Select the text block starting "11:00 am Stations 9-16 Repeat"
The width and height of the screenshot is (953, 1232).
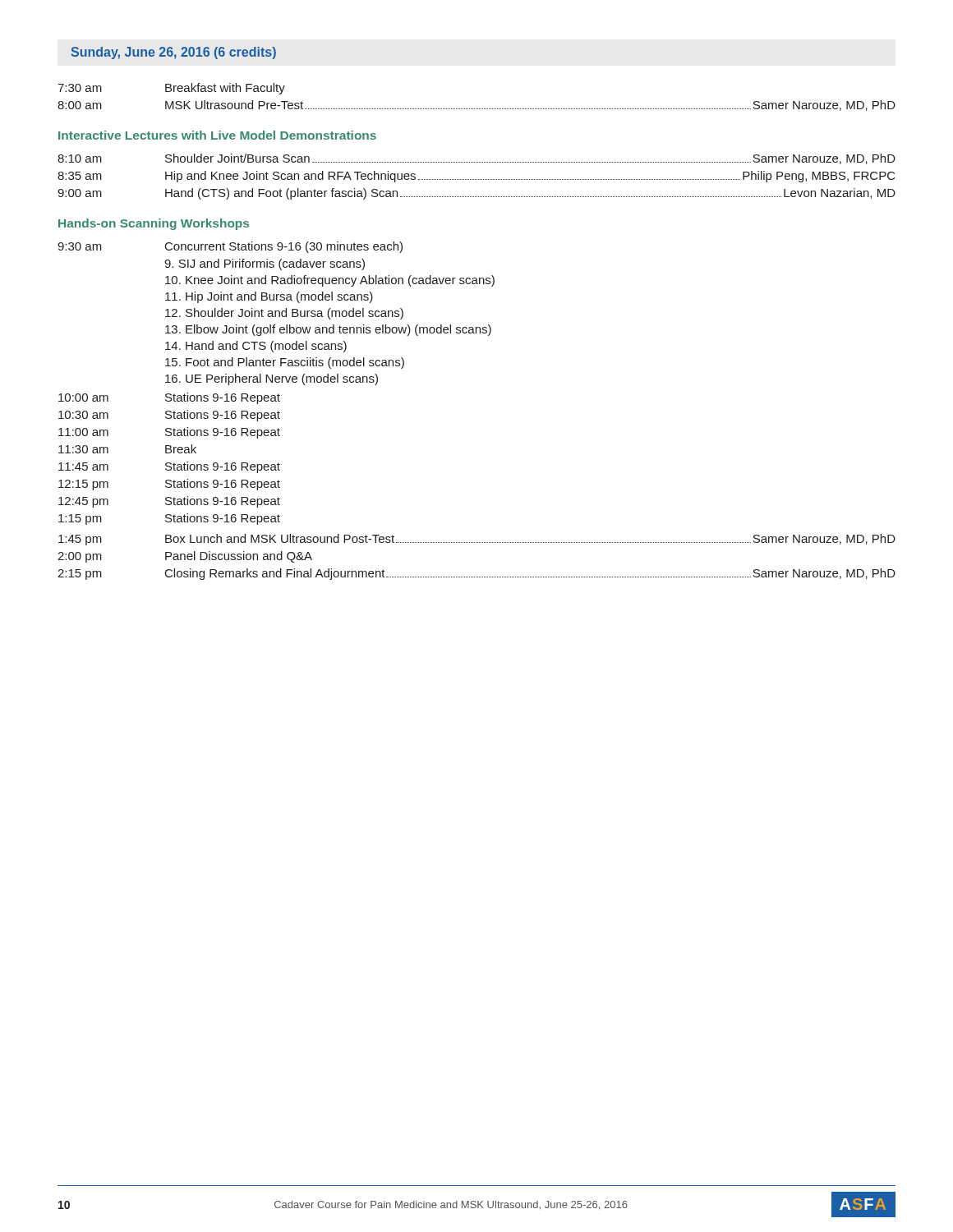(x=169, y=433)
